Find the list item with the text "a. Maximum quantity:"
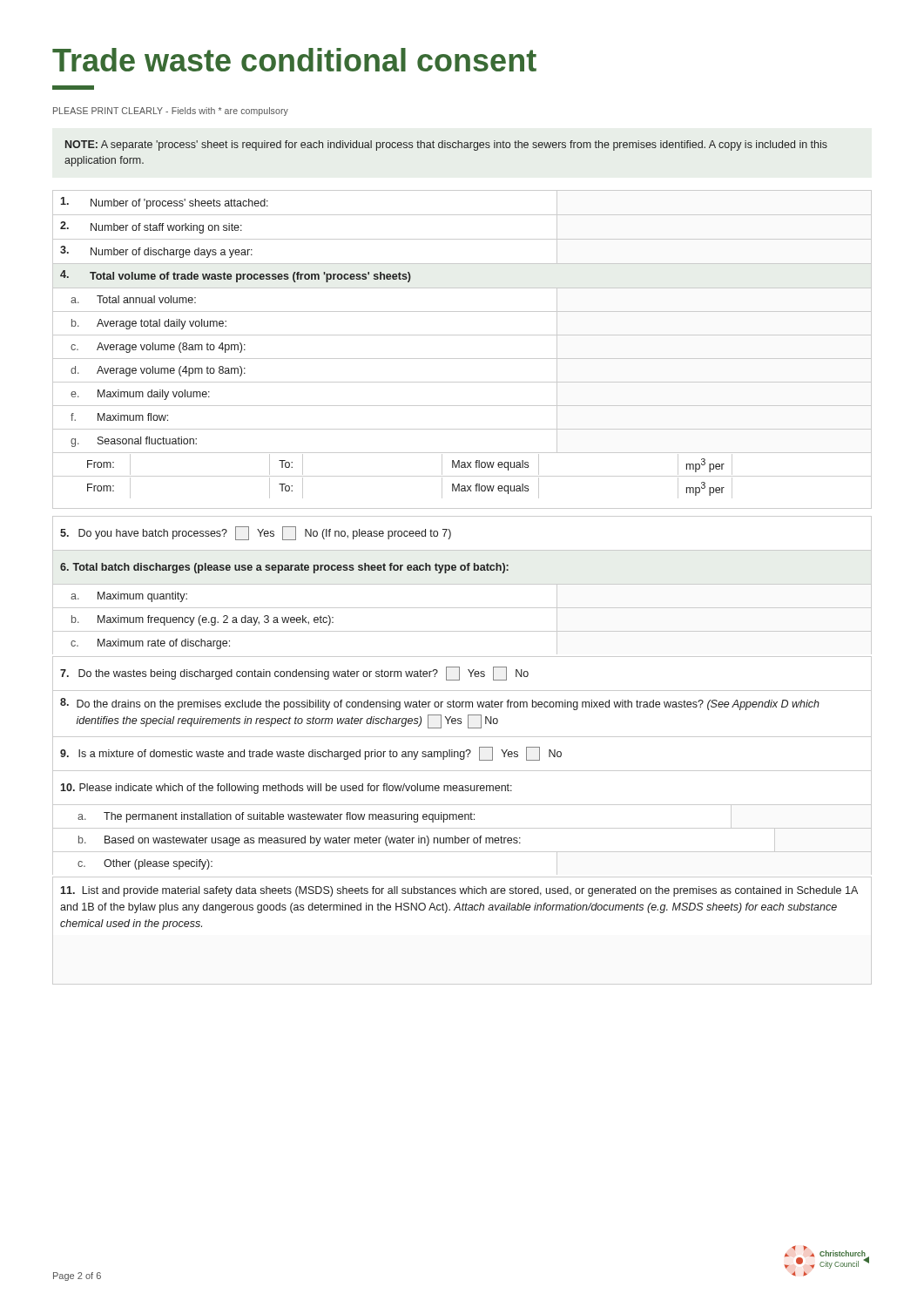Image resolution: width=924 pixels, height=1307 pixels. click(471, 596)
